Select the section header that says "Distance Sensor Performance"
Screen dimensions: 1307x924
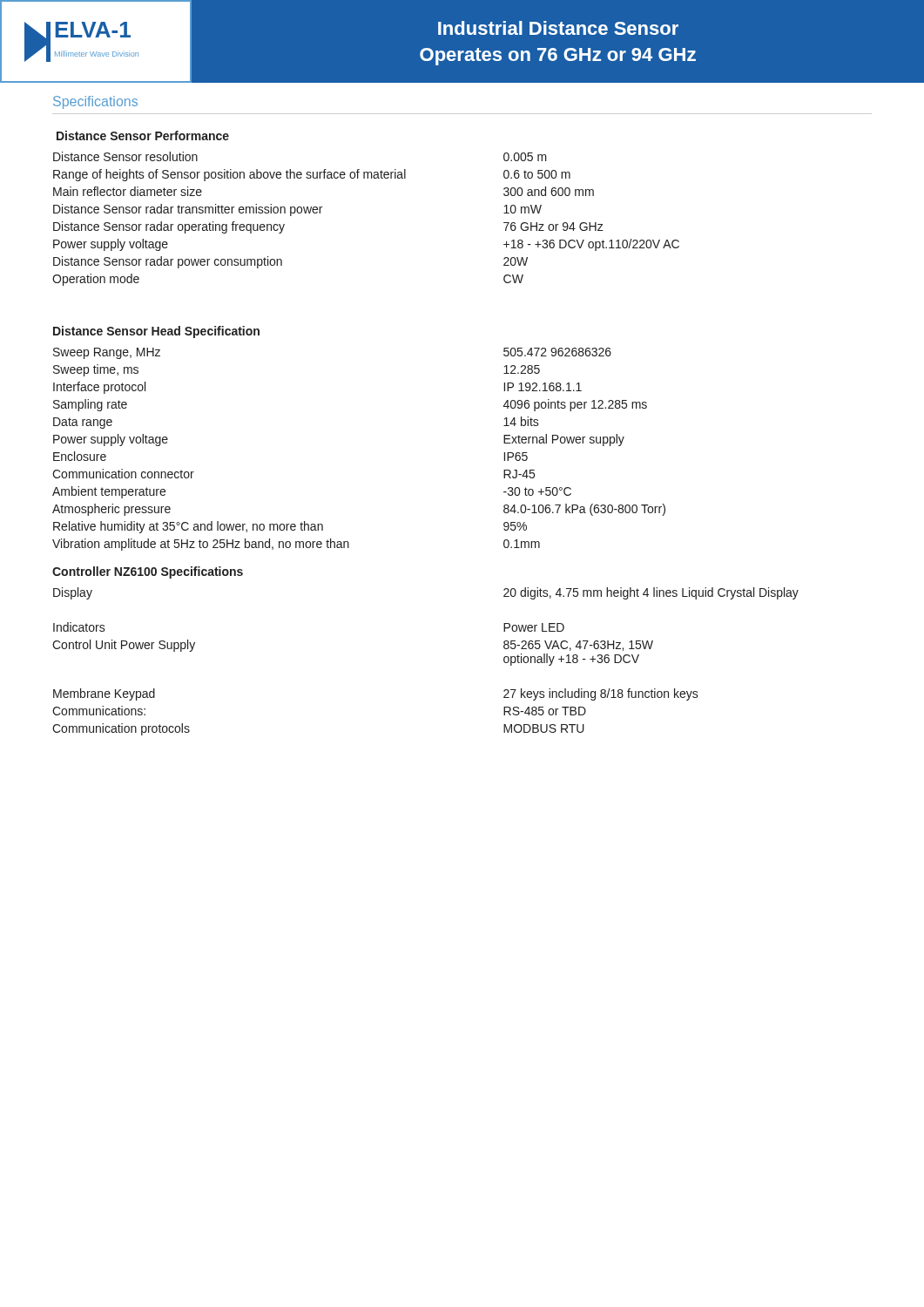pyautogui.click(x=141, y=136)
